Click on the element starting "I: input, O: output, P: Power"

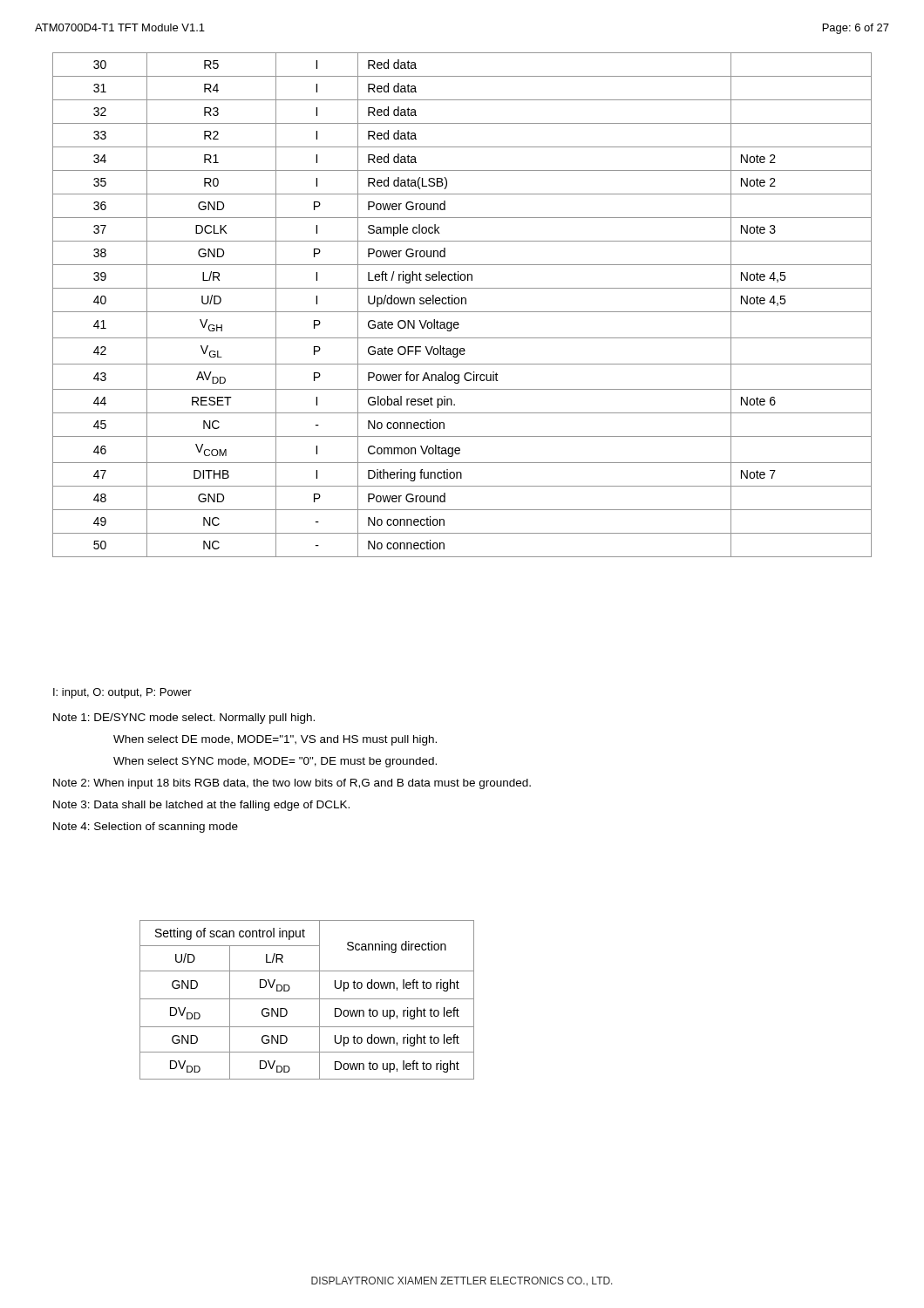122,692
